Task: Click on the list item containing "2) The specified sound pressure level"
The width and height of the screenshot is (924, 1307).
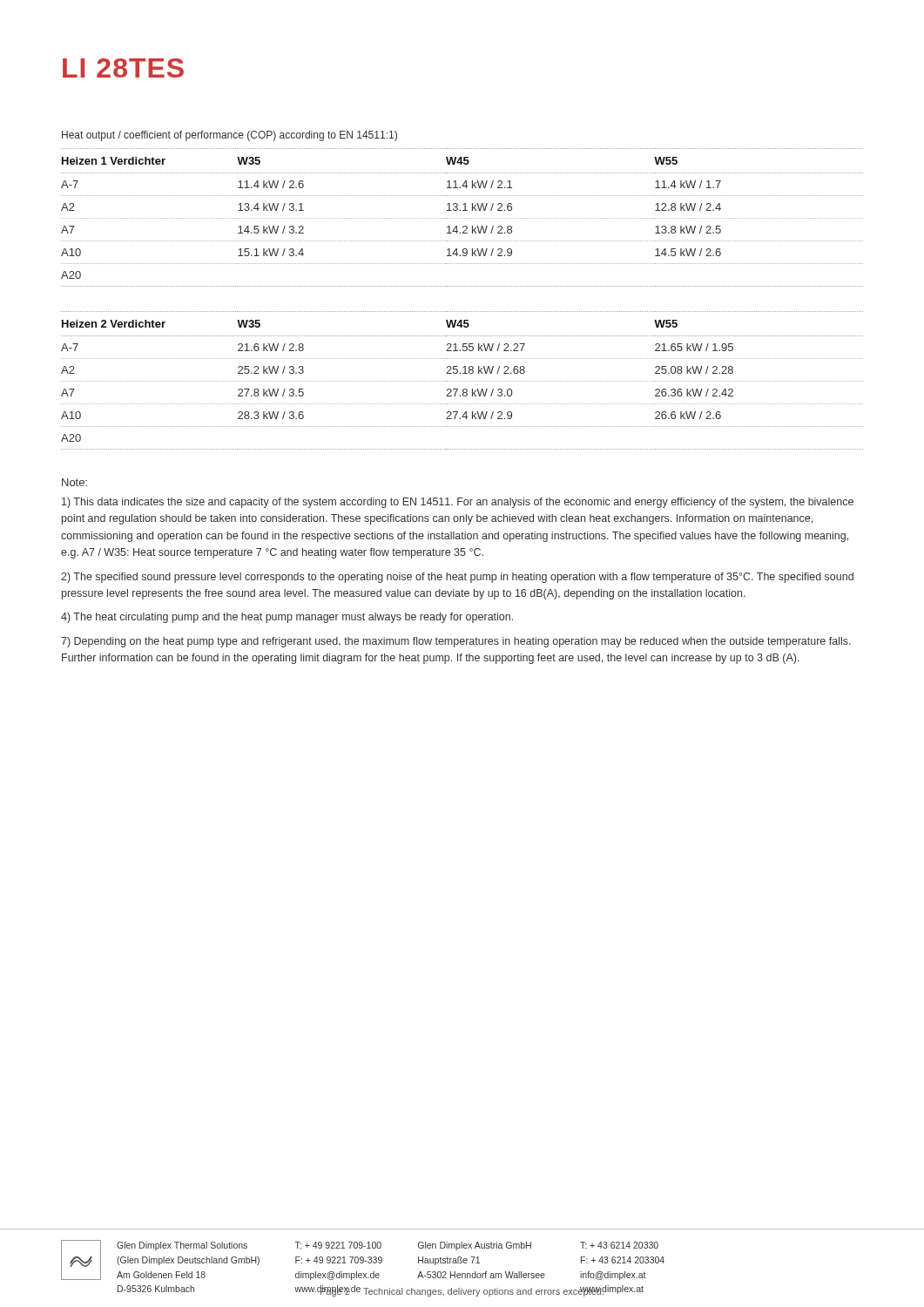Action: 458,585
